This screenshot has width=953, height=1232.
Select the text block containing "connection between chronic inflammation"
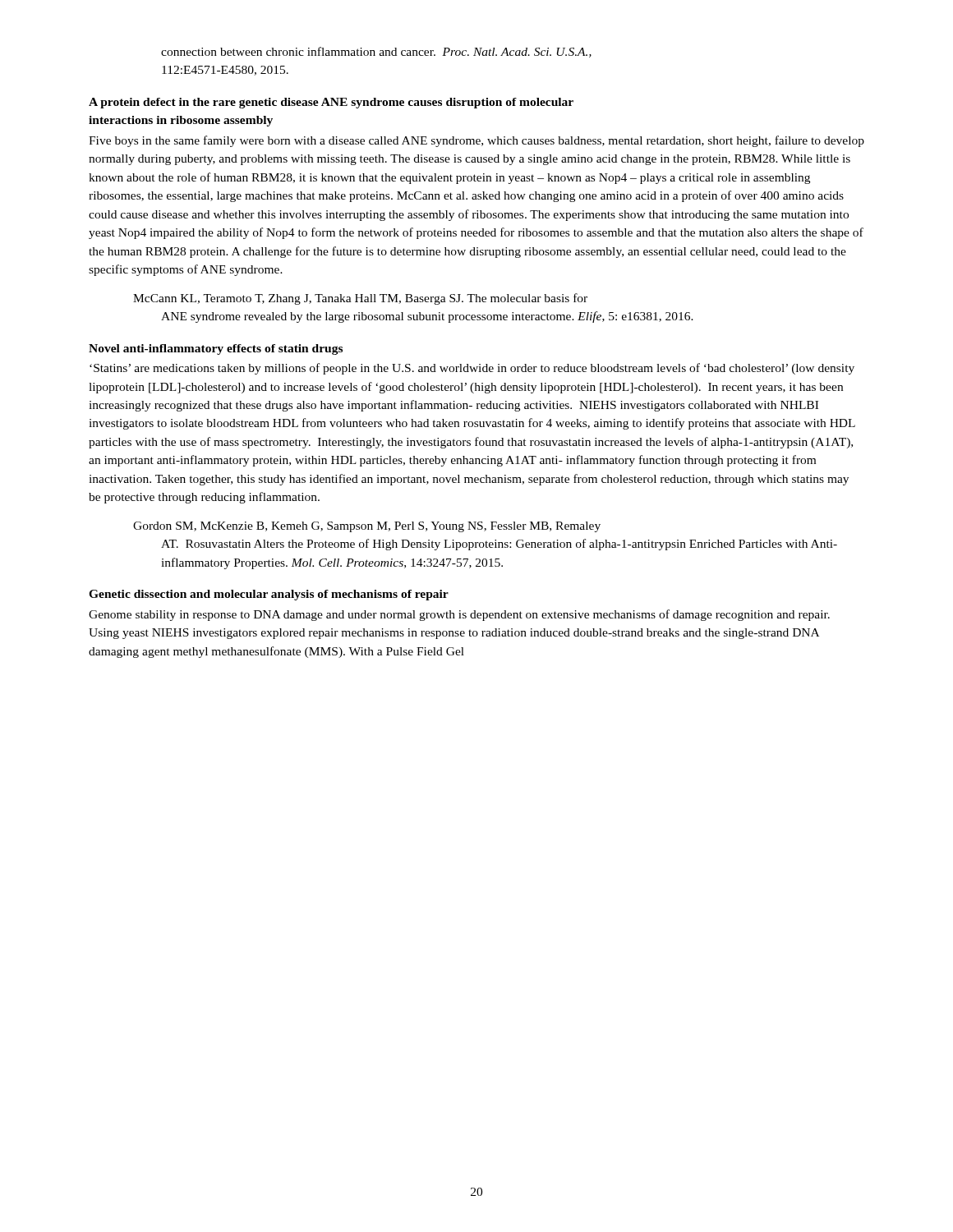[376, 61]
